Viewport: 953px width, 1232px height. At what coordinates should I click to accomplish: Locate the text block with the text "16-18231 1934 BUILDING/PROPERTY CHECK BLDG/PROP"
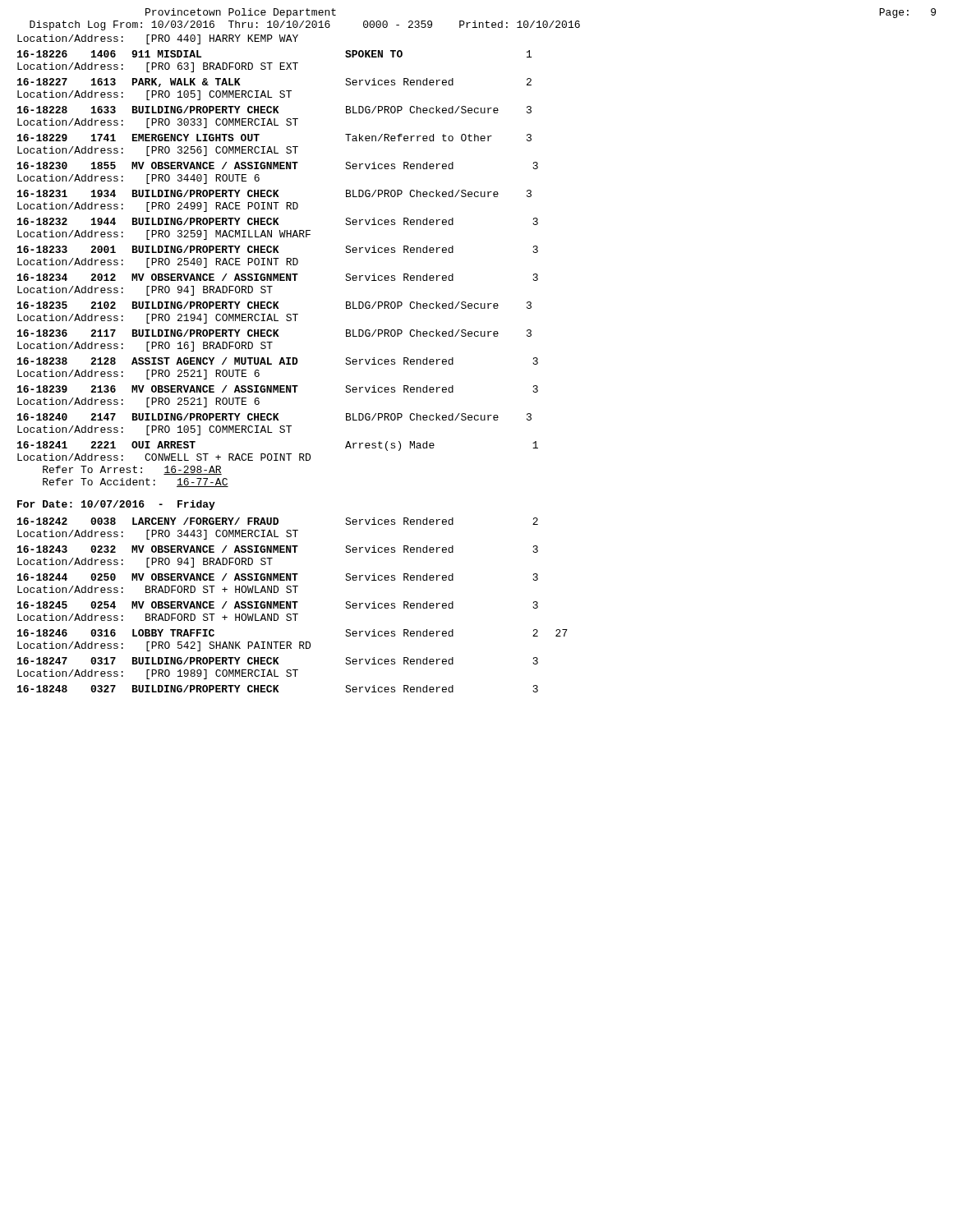(x=476, y=200)
